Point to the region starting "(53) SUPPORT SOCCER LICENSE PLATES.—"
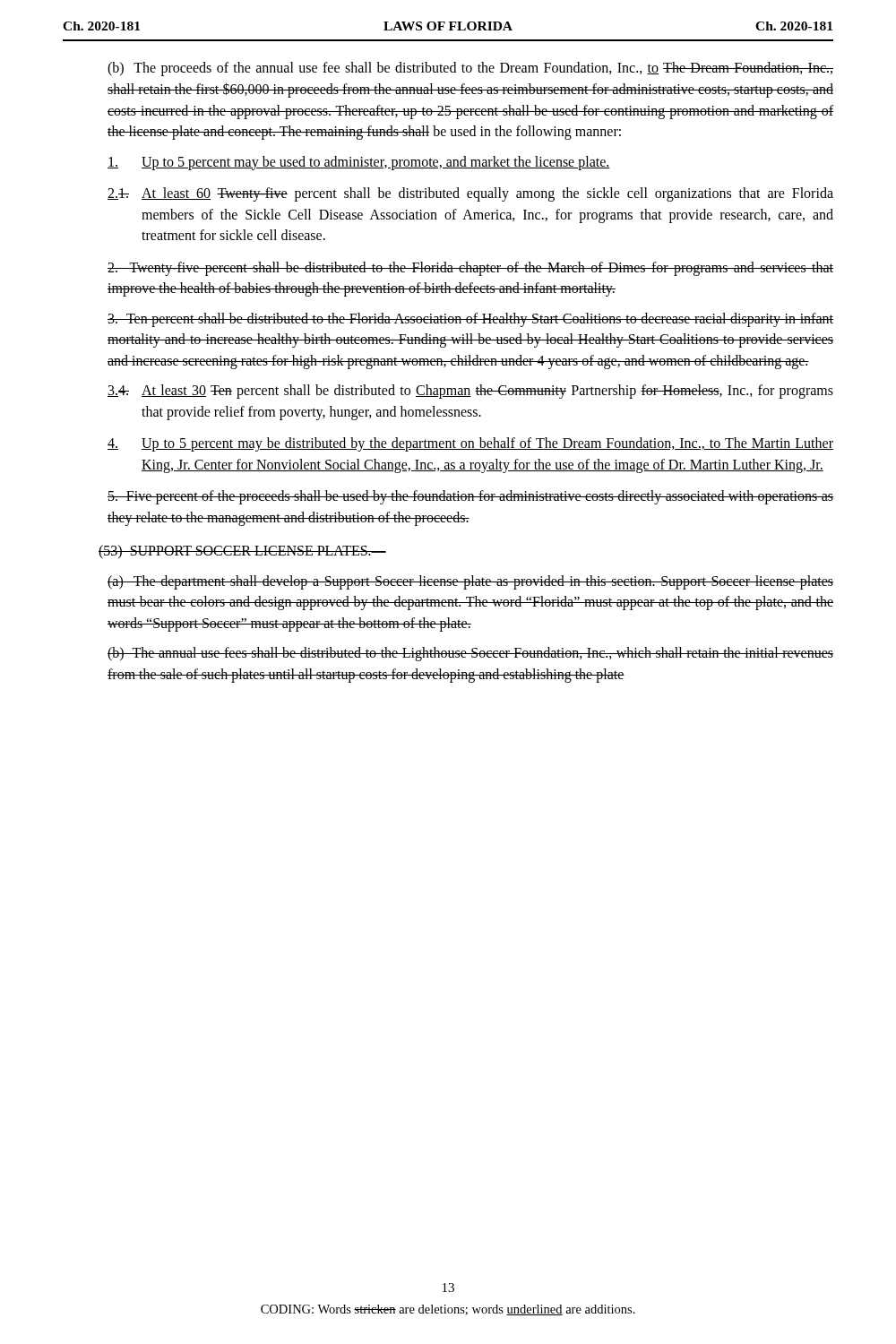This screenshot has height=1344, width=896. [x=242, y=551]
